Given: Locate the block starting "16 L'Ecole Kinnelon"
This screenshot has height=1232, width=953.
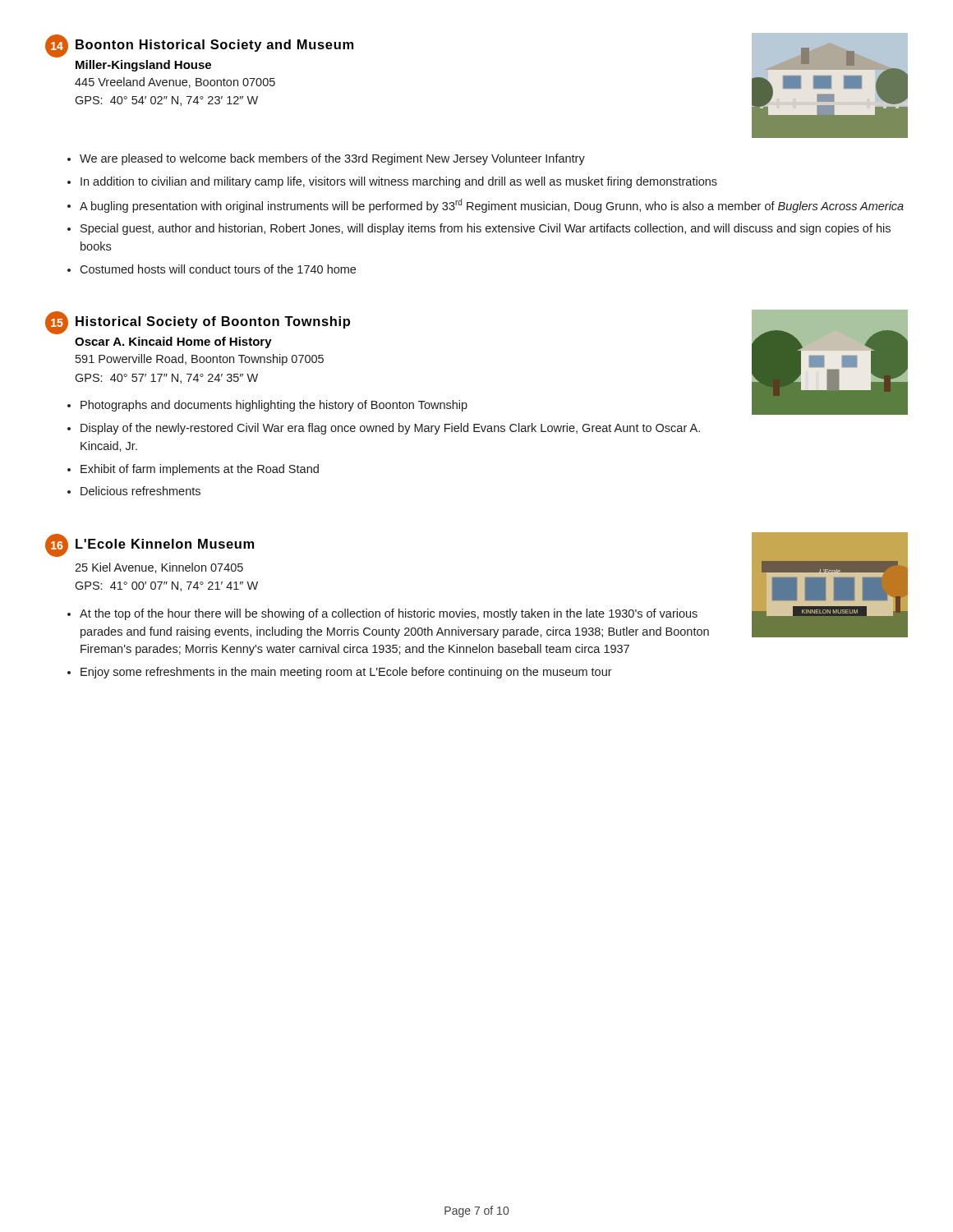Looking at the screenshot, I should [150, 545].
